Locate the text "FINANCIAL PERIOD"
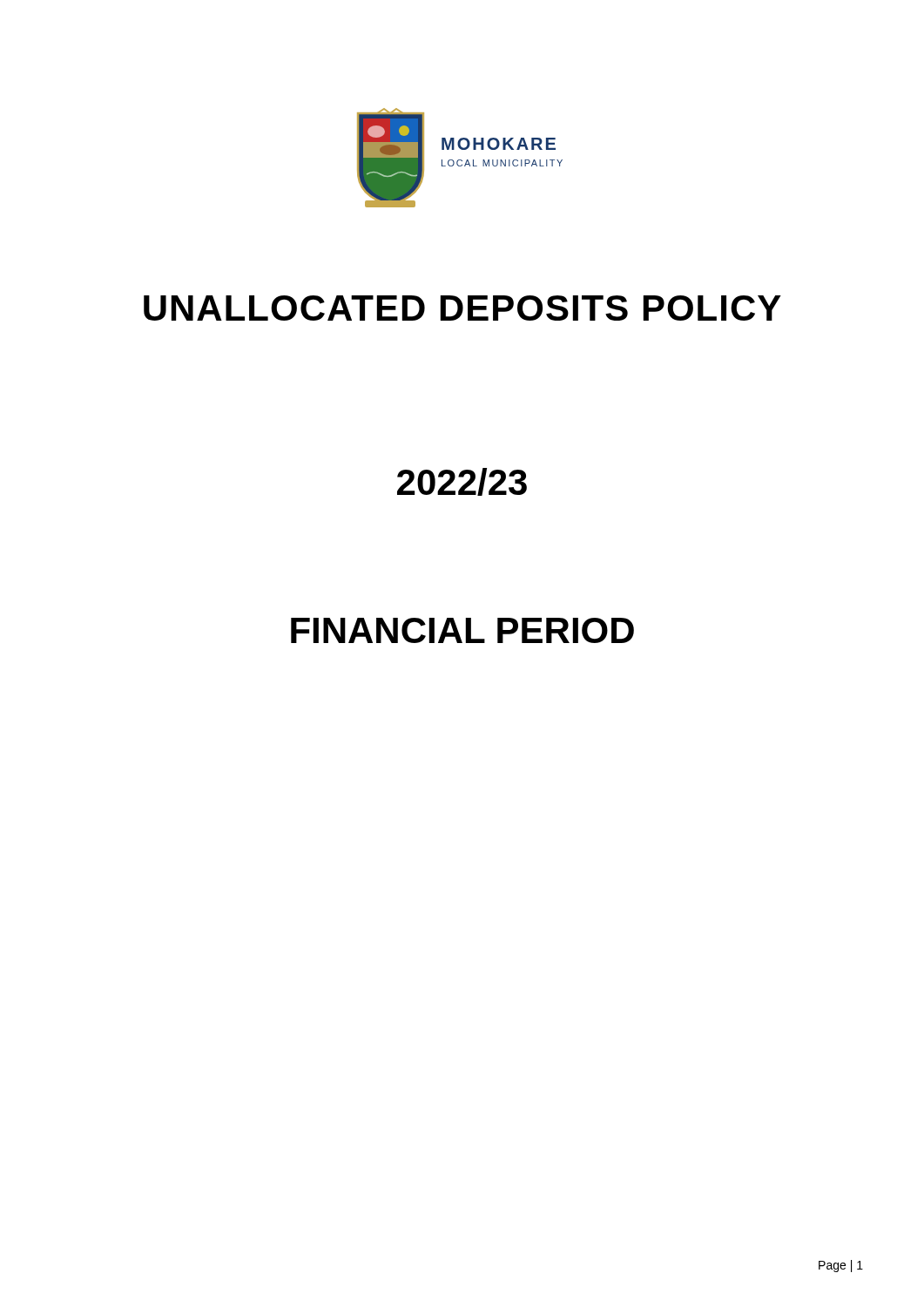 pos(462,631)
